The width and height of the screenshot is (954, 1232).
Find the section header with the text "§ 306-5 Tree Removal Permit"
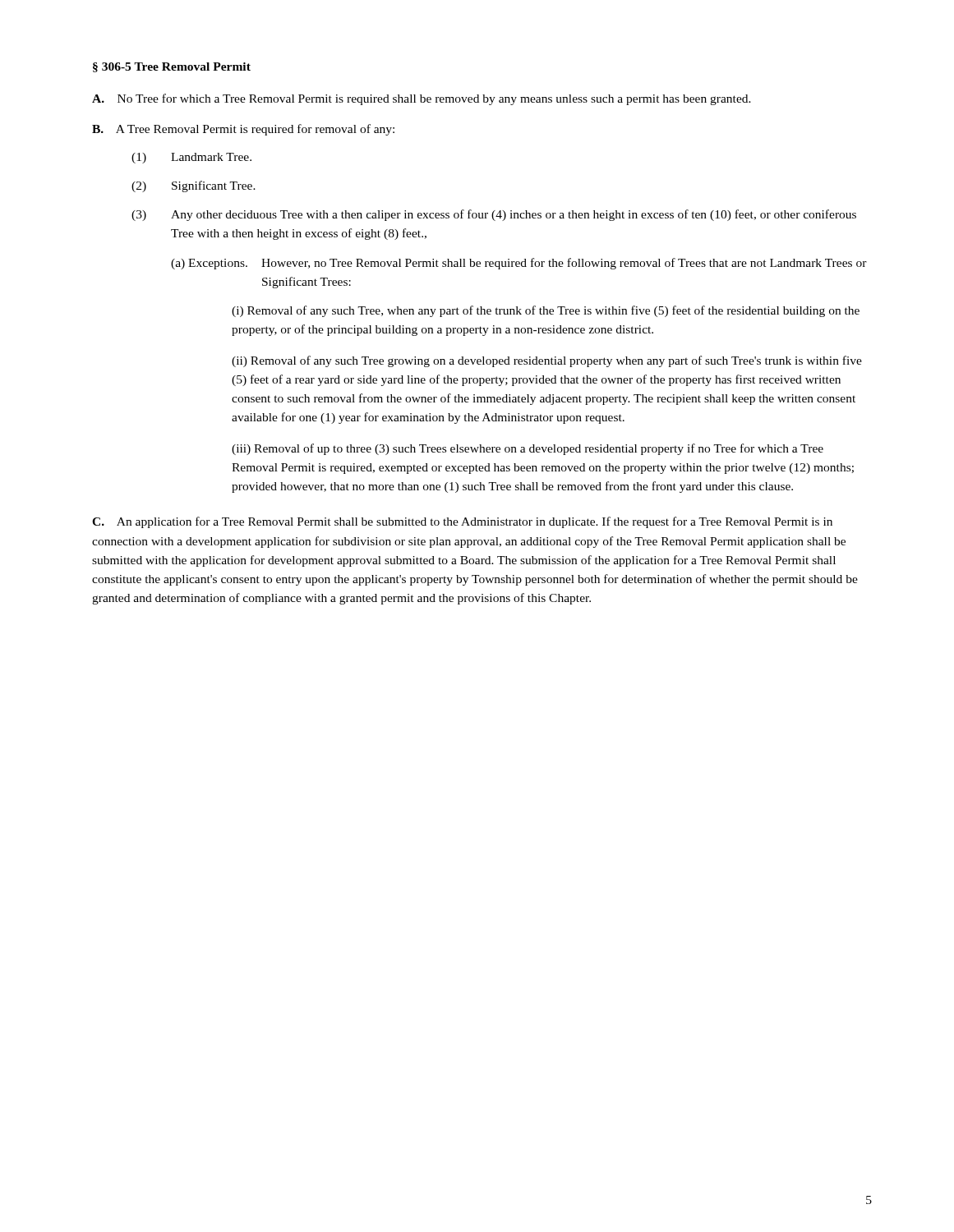[x=171, y=66]
